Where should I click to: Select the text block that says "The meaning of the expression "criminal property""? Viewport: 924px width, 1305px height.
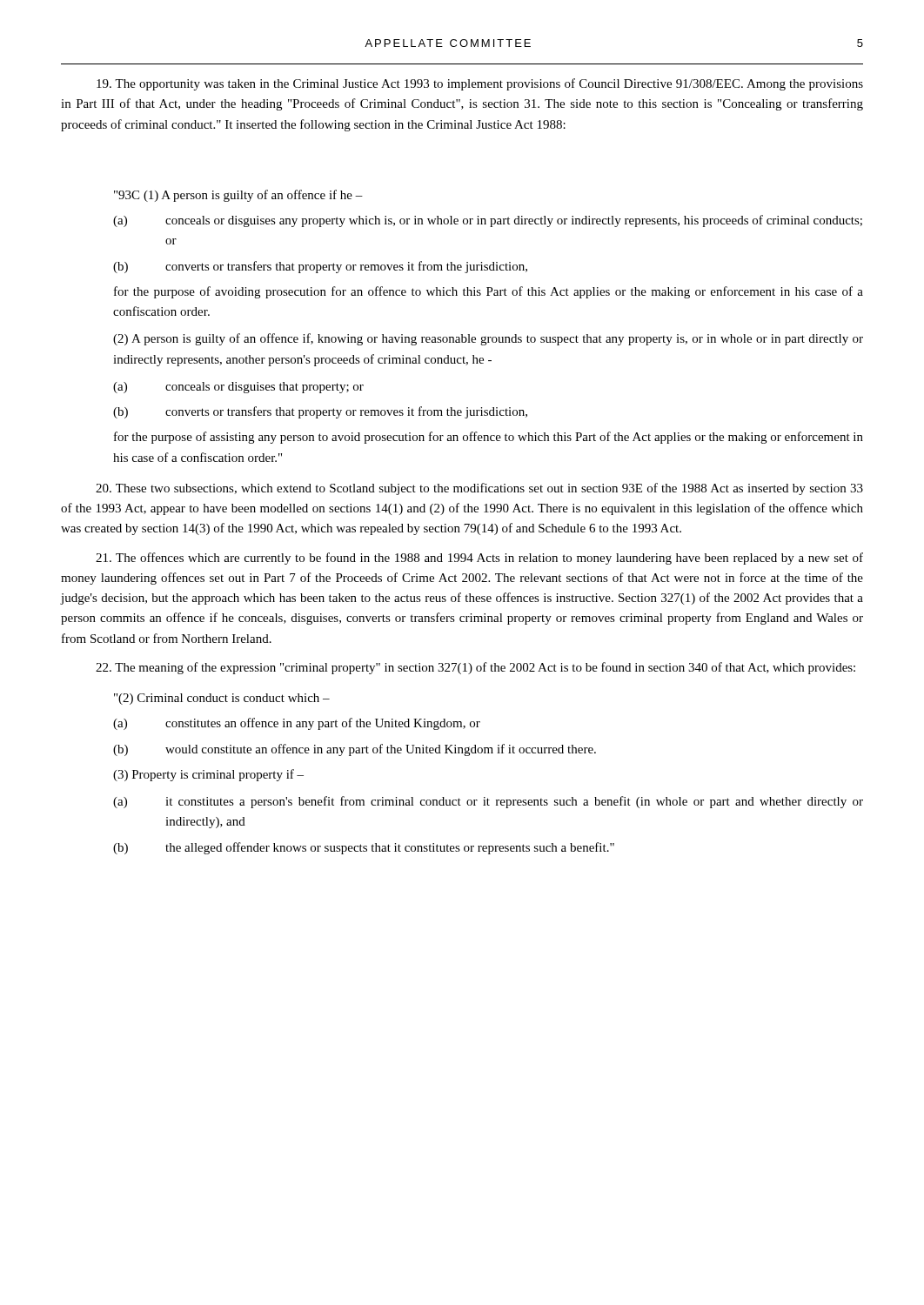pos(476,667)
